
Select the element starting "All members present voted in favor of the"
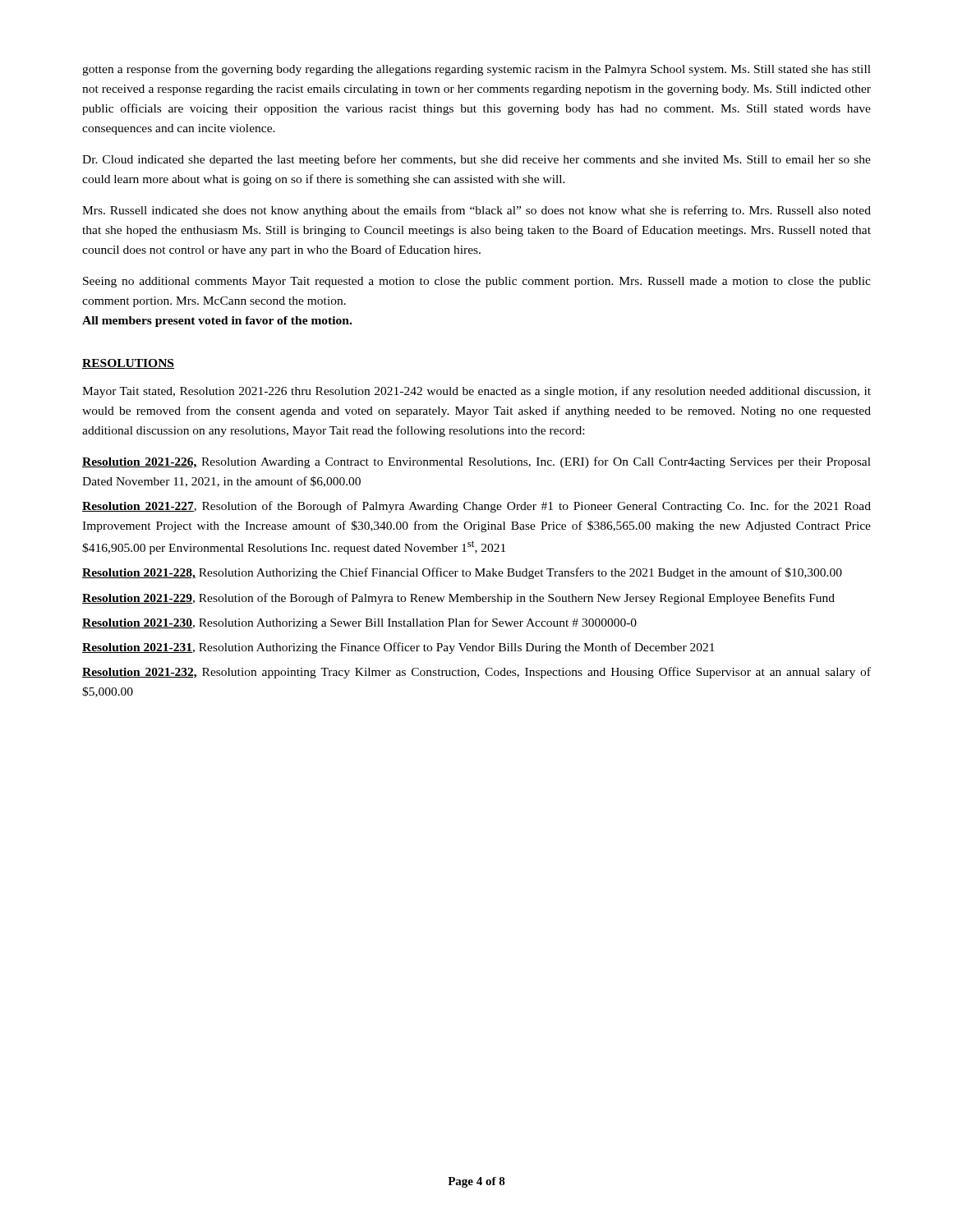point(217,320)
